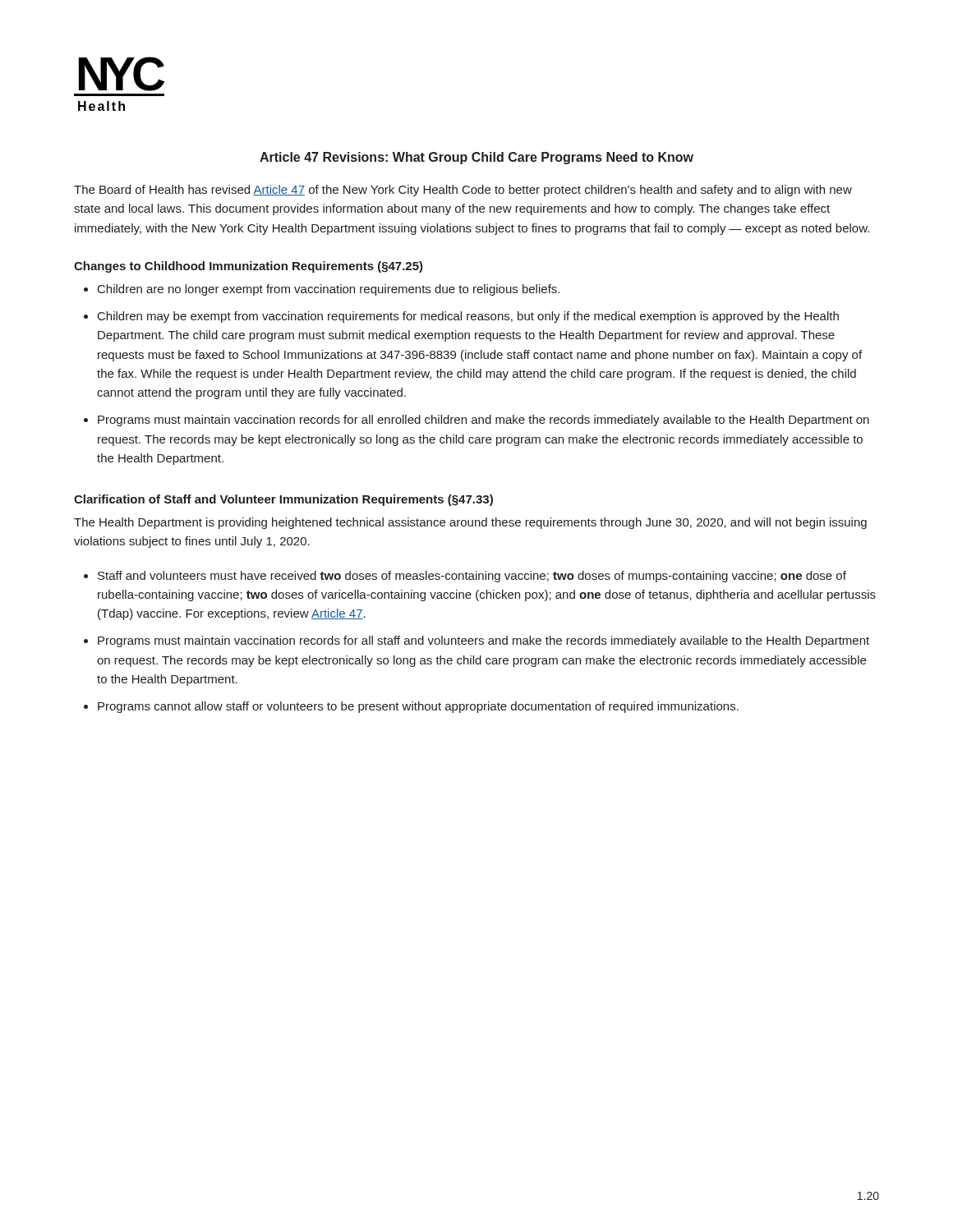
Task: Where is the passage that starts "Programs cannot allow staff or"?
Action: tap(418, 706)
